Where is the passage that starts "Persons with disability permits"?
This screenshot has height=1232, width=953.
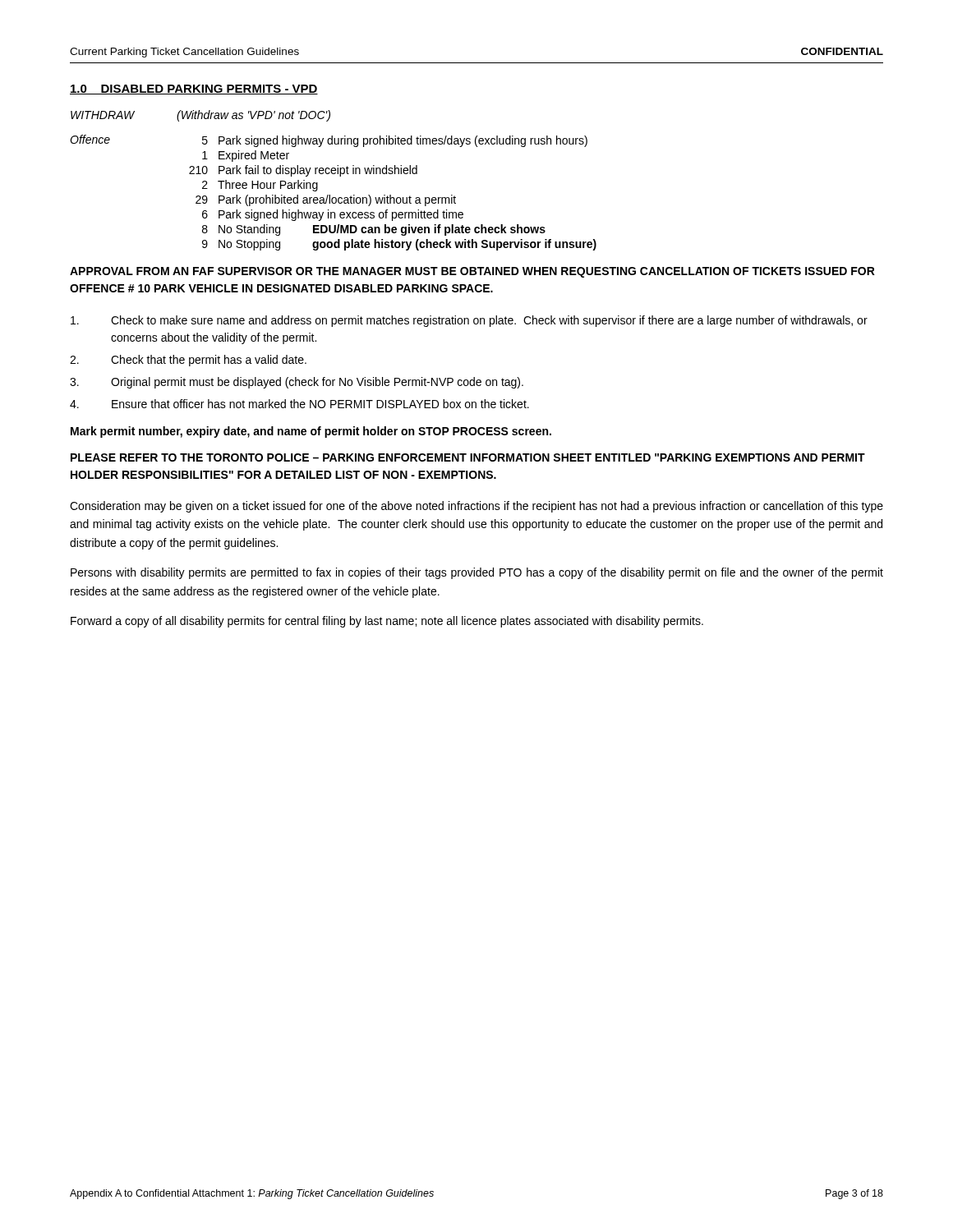[x=476, y=582]
